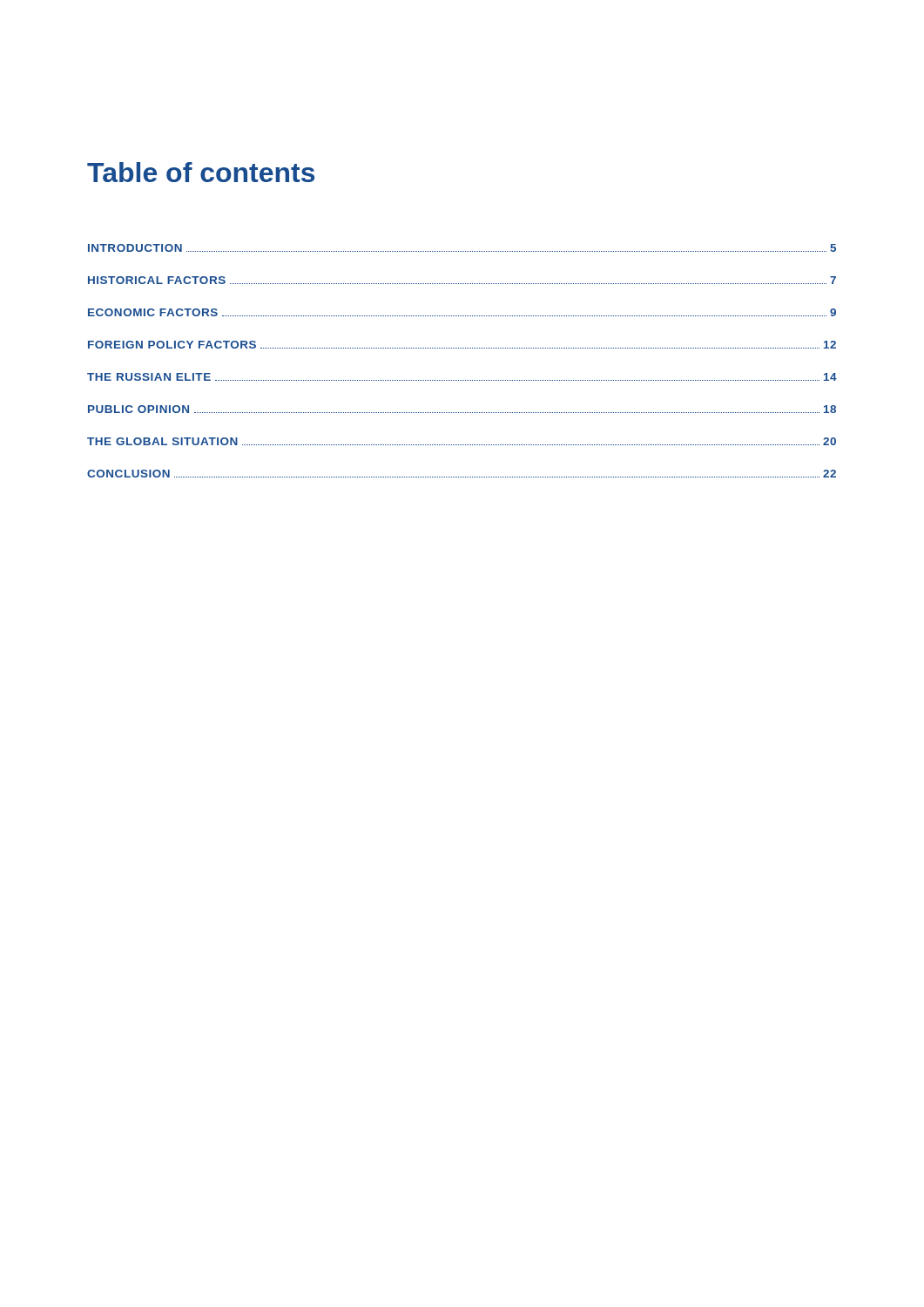Select the text block starting "THE RUSSIAN ELITE 14"
924x1307 pixels.
[x=462, y=377]
